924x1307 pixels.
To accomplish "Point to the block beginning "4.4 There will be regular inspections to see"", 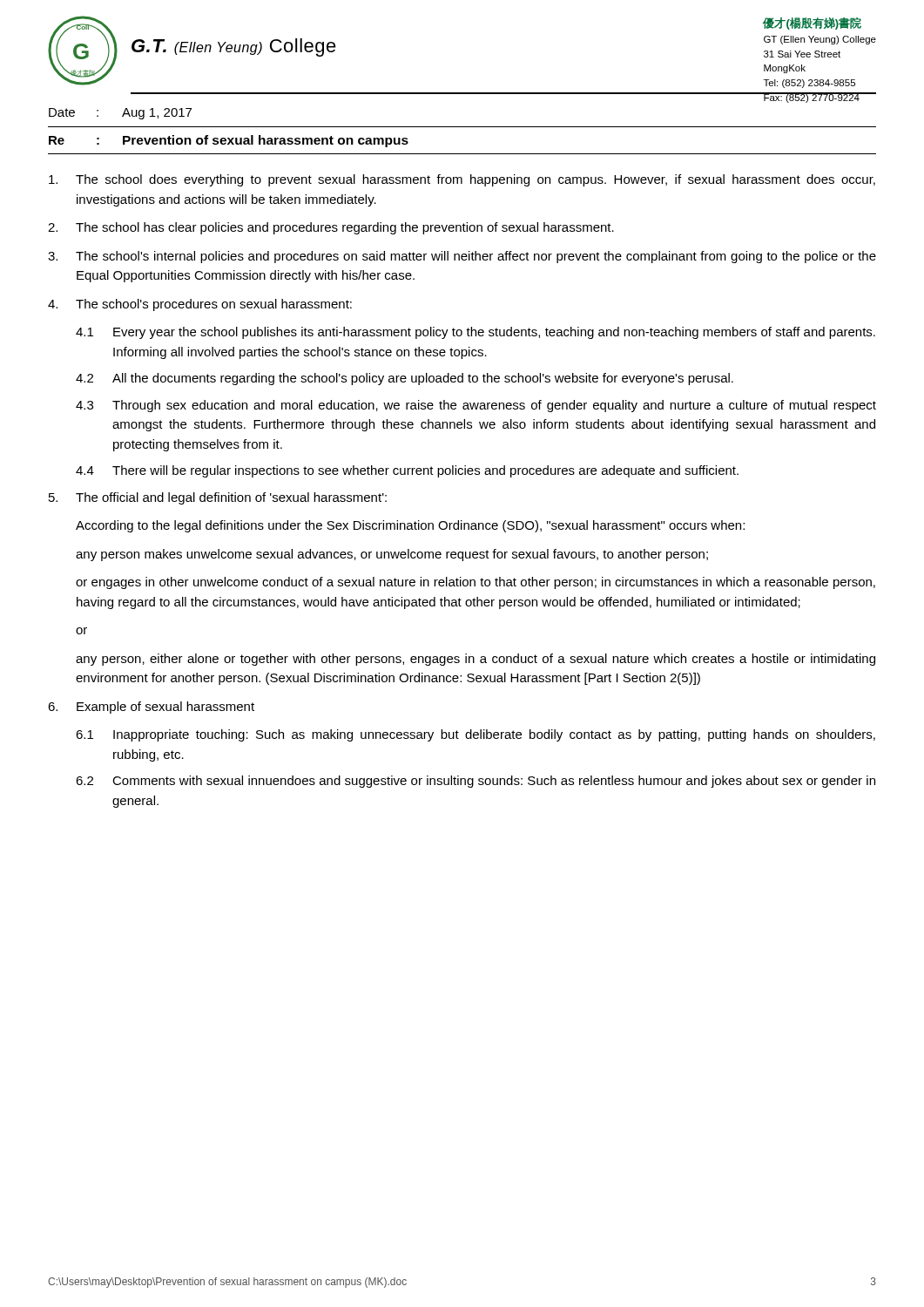I will (476, 471).
